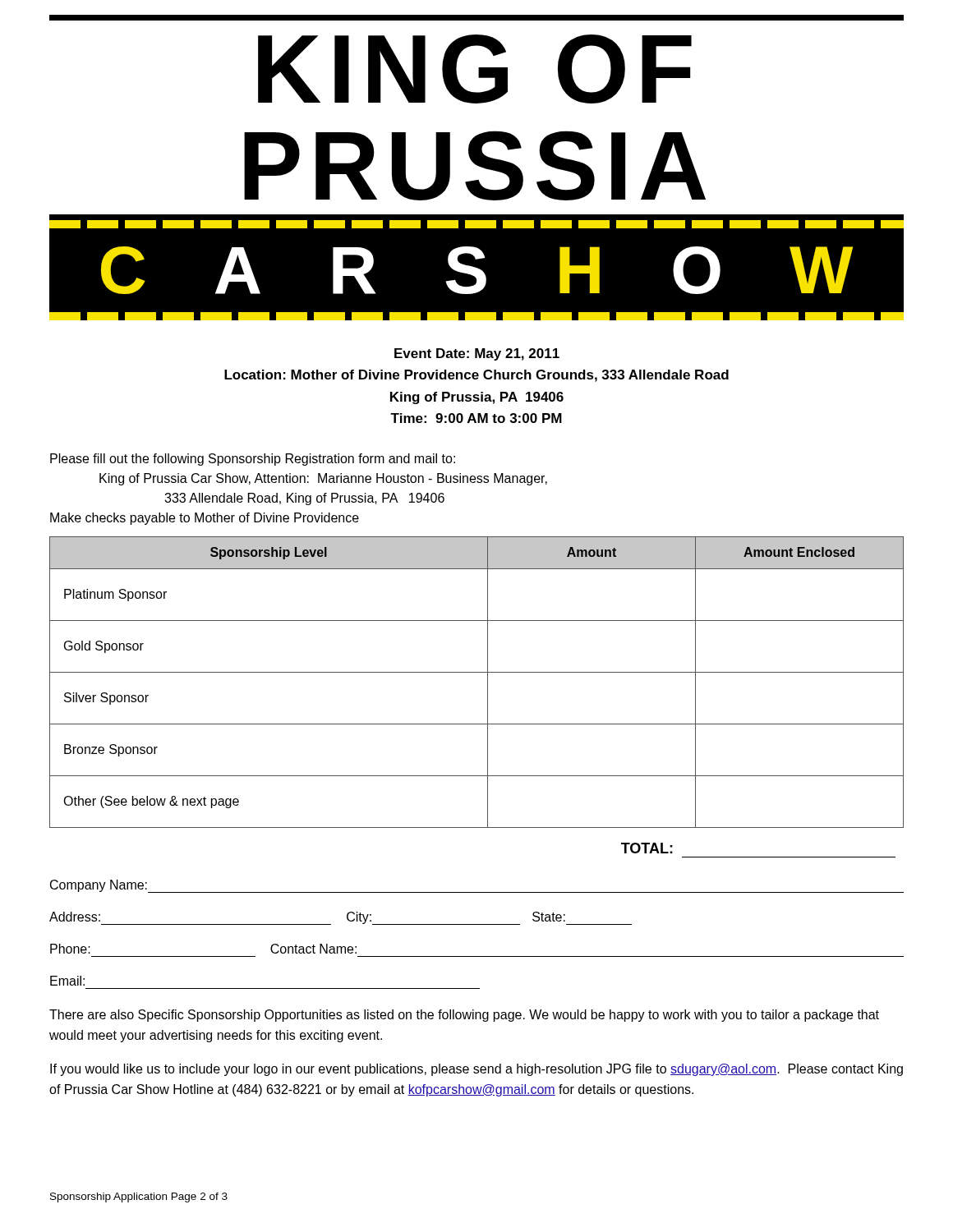The height and width of the screenshot is (1232, 953).
Task: Navigate to the block starting "Company Name: Address: City: State: Phone: Contact Name:"
Action: 476,933
